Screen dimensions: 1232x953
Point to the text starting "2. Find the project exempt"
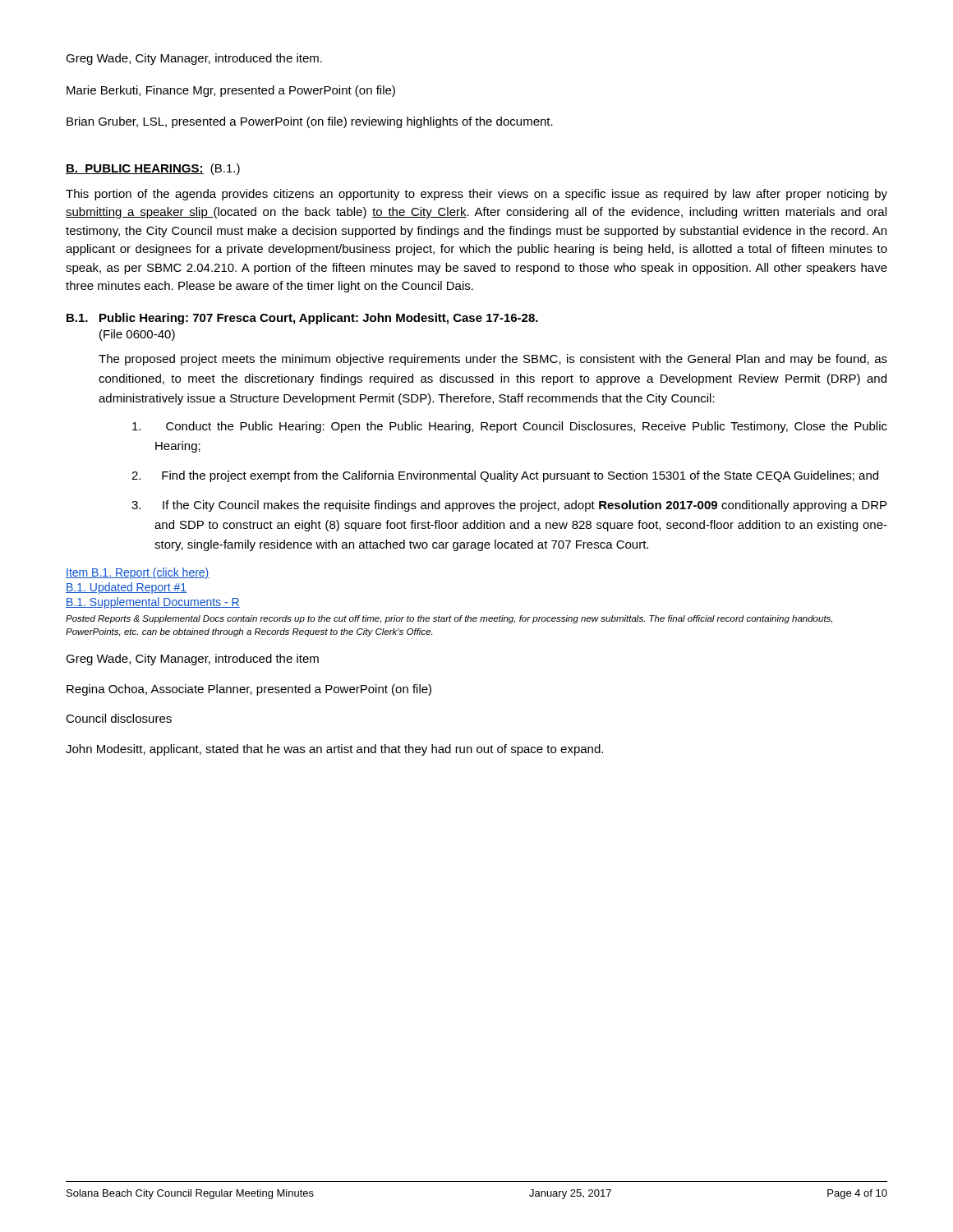click(509, 476)
